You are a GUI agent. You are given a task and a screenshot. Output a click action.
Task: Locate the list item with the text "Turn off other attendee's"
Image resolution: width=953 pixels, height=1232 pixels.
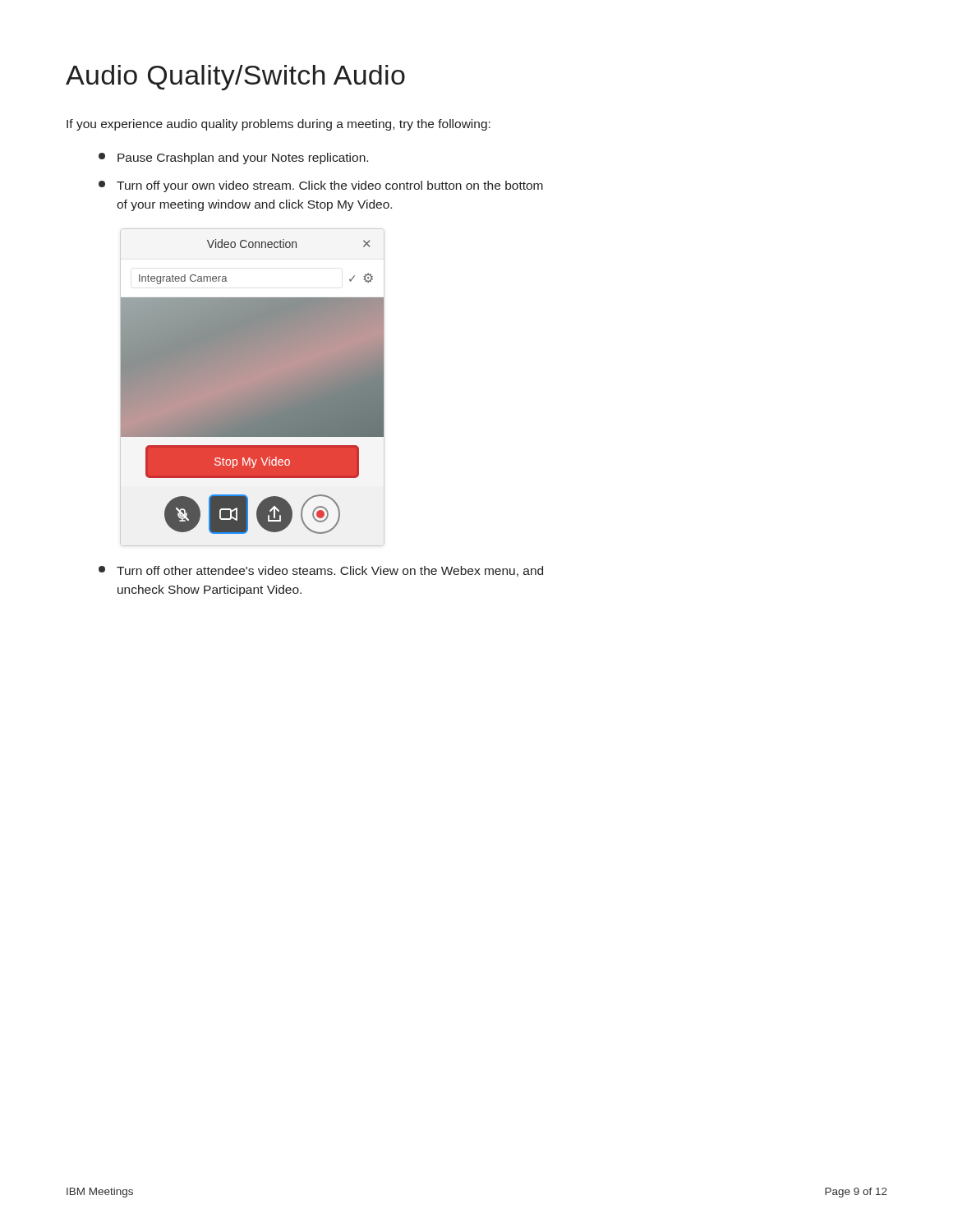(493, 580)
